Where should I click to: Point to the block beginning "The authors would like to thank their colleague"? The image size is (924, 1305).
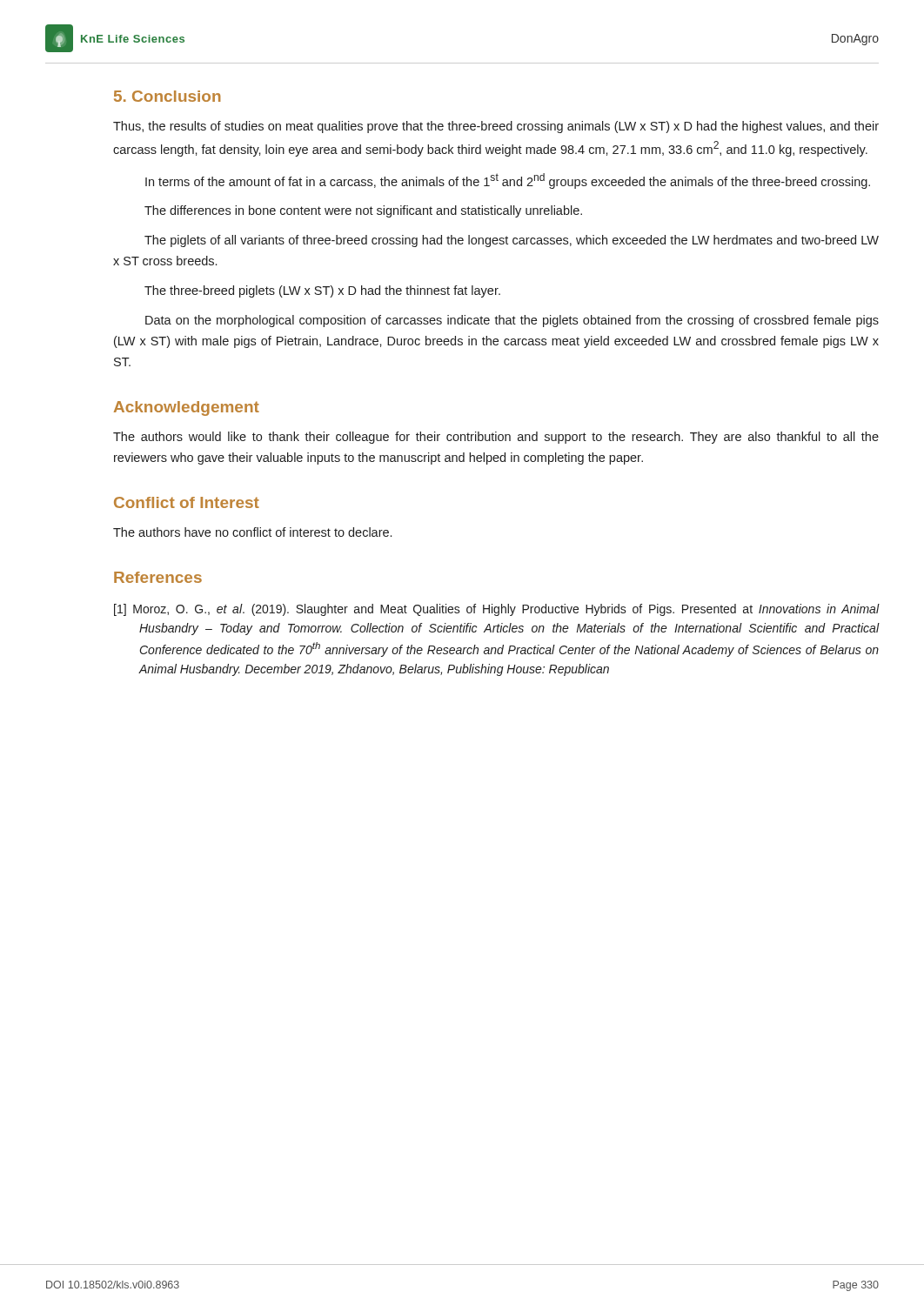496,447
